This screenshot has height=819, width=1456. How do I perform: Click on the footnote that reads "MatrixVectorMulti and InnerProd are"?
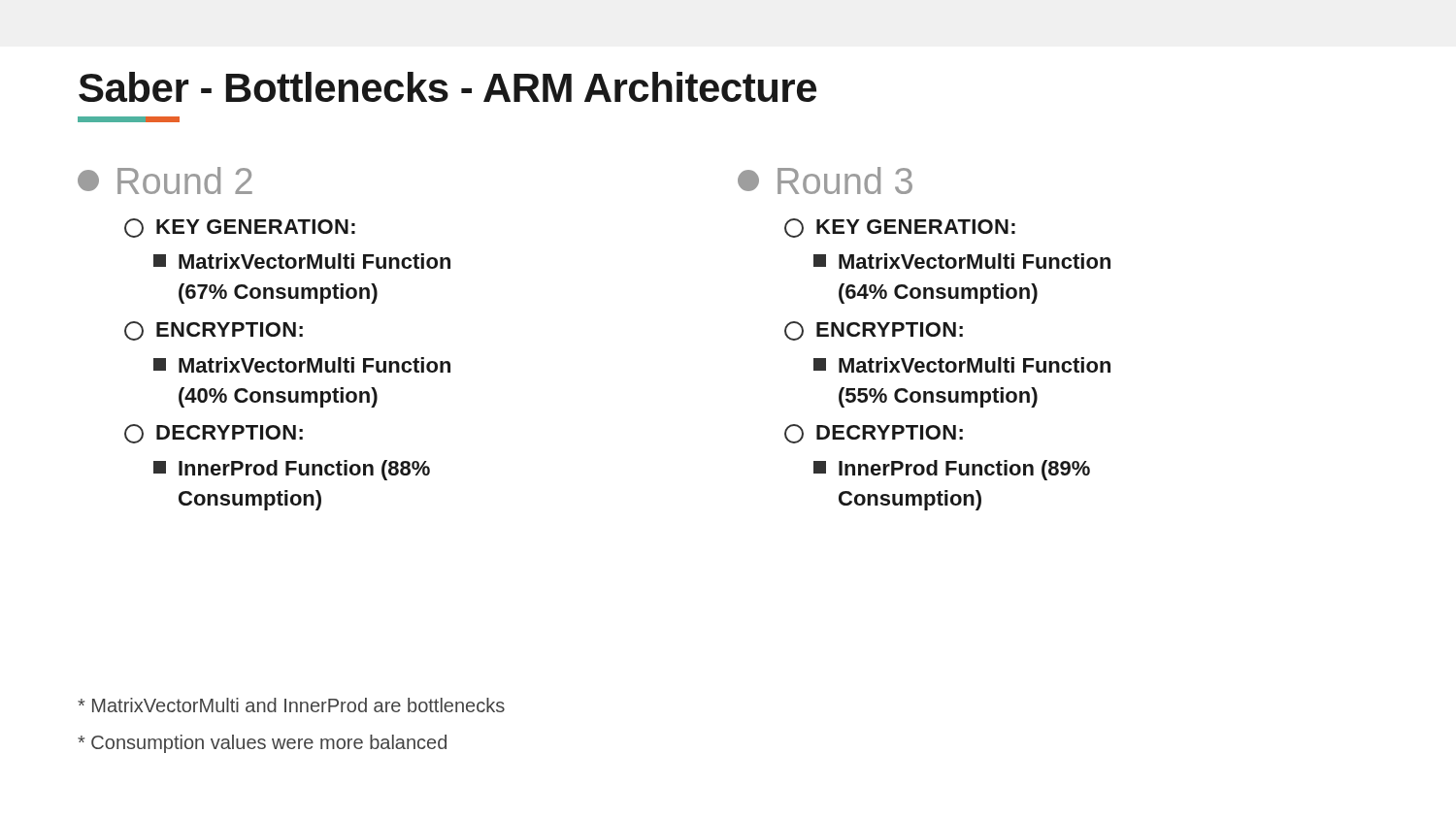tap(291, 705)
